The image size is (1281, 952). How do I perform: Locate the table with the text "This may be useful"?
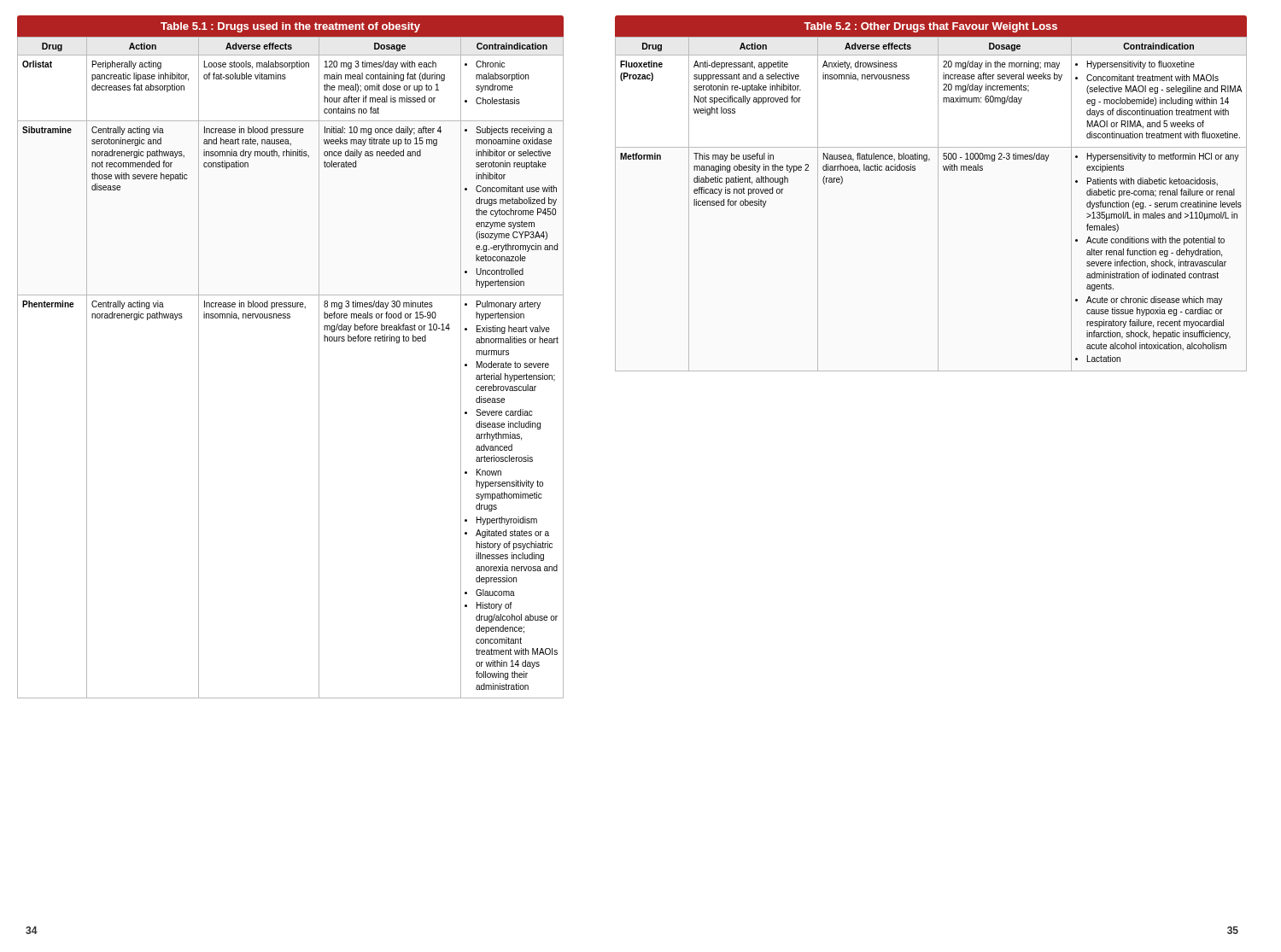click(931, 204)
